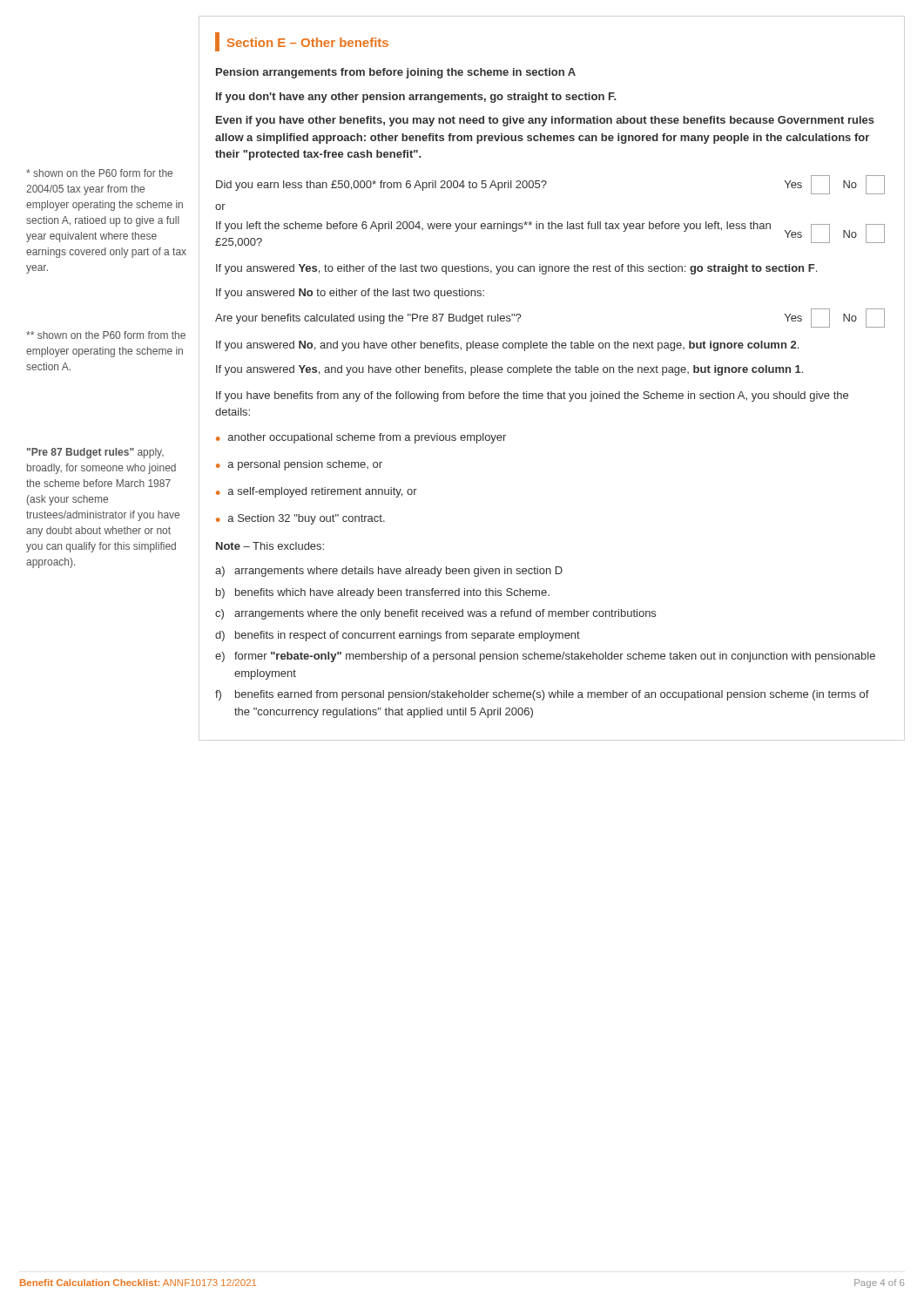Find the passage starting "•a personal pension scheme,"

click(299, 467)
